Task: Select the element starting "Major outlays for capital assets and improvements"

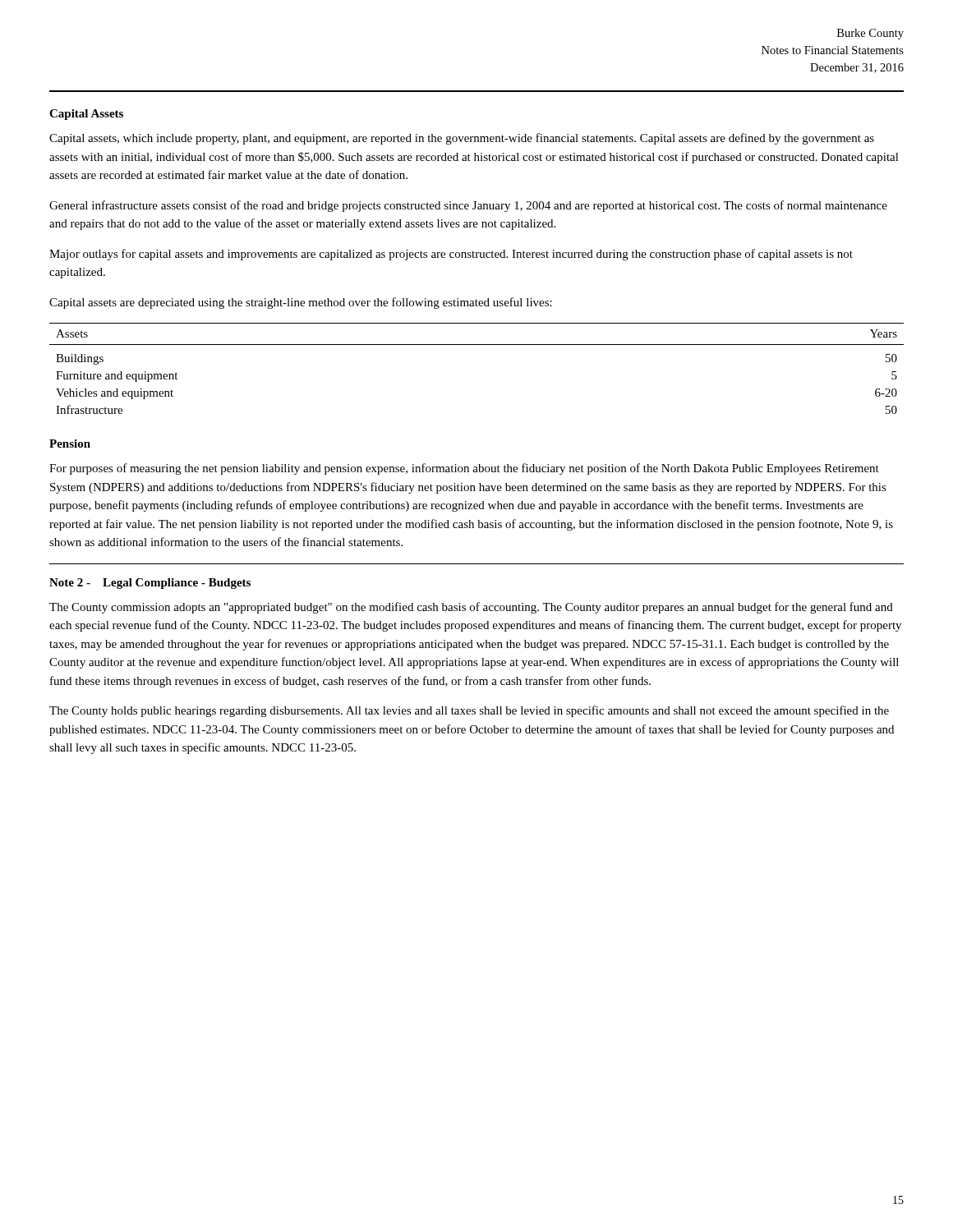Action: click(x=451, y=263)
